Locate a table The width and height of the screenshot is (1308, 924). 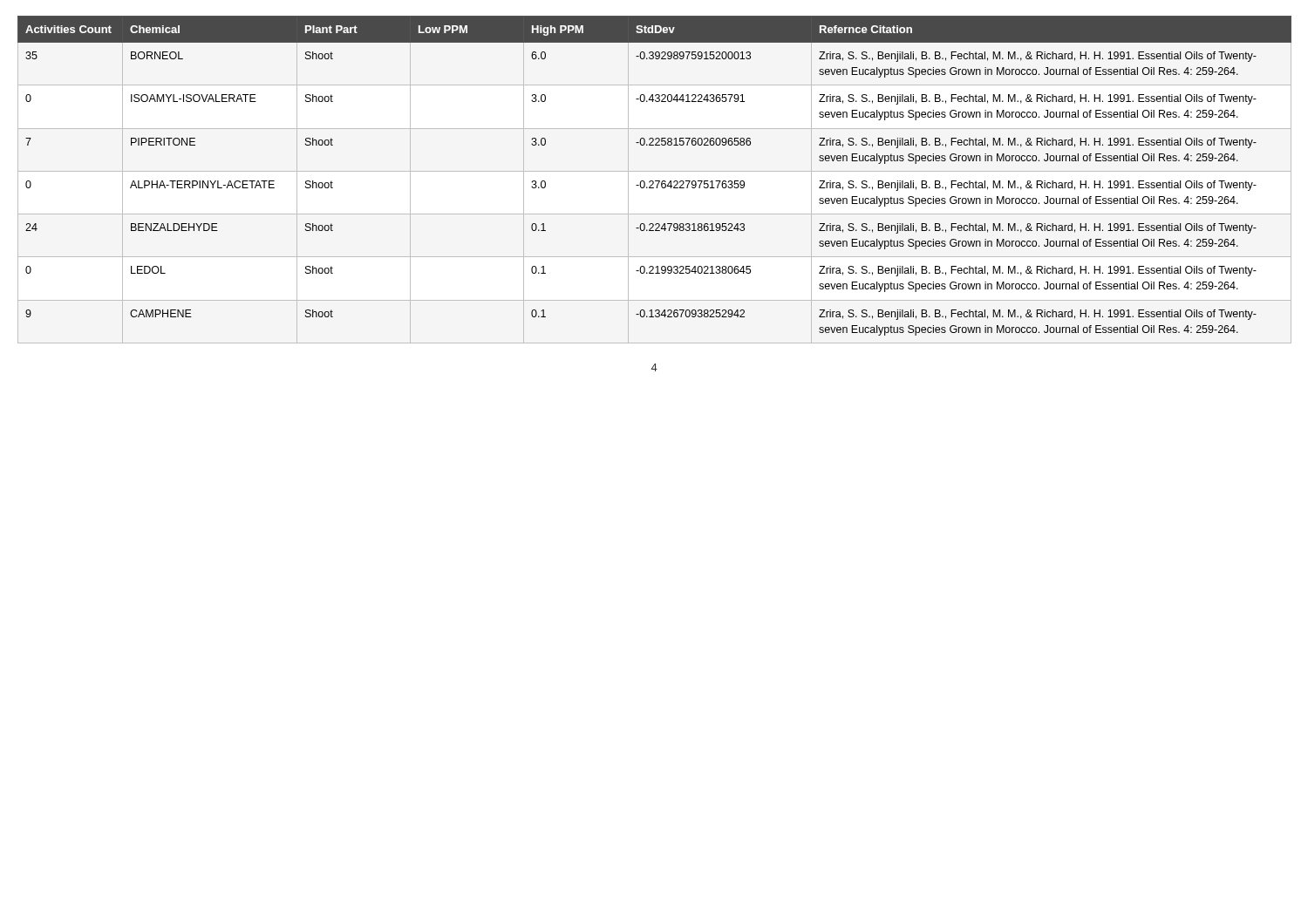(654, 179)
